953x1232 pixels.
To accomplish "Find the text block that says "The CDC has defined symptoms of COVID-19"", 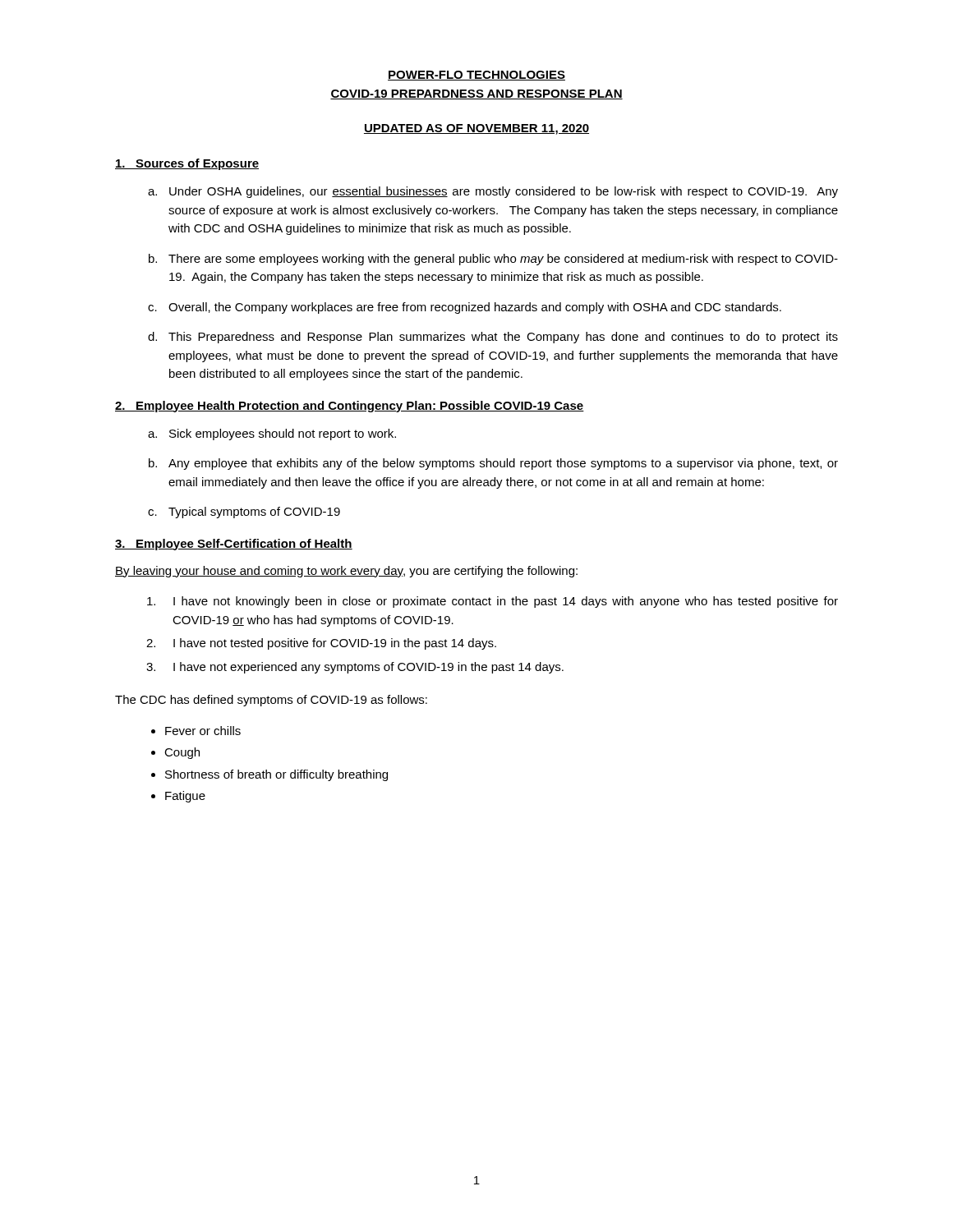I will pyautogui.click(x=272, y=699).
